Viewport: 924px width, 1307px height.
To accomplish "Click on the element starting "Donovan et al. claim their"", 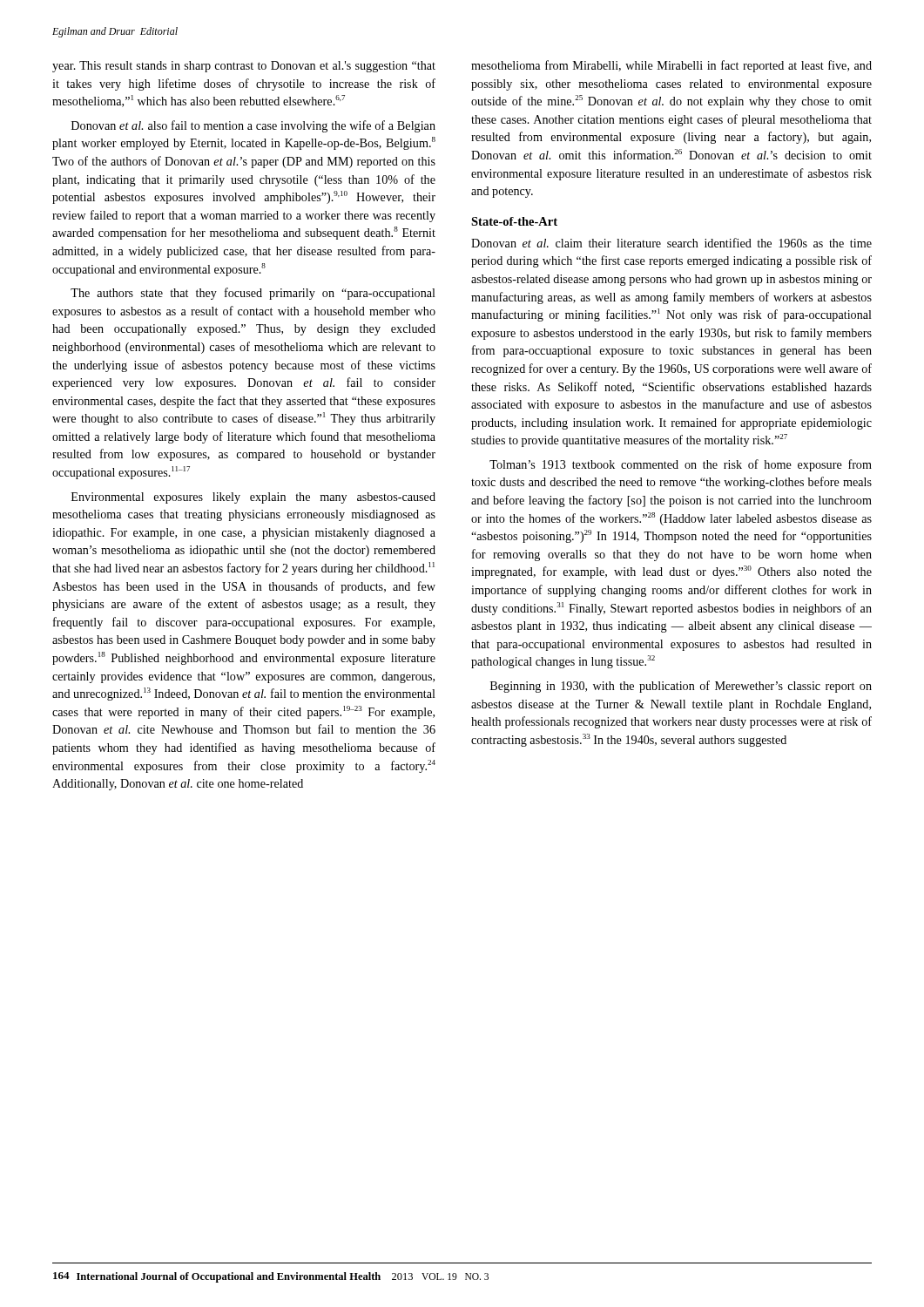I will (x=671, y=491).
